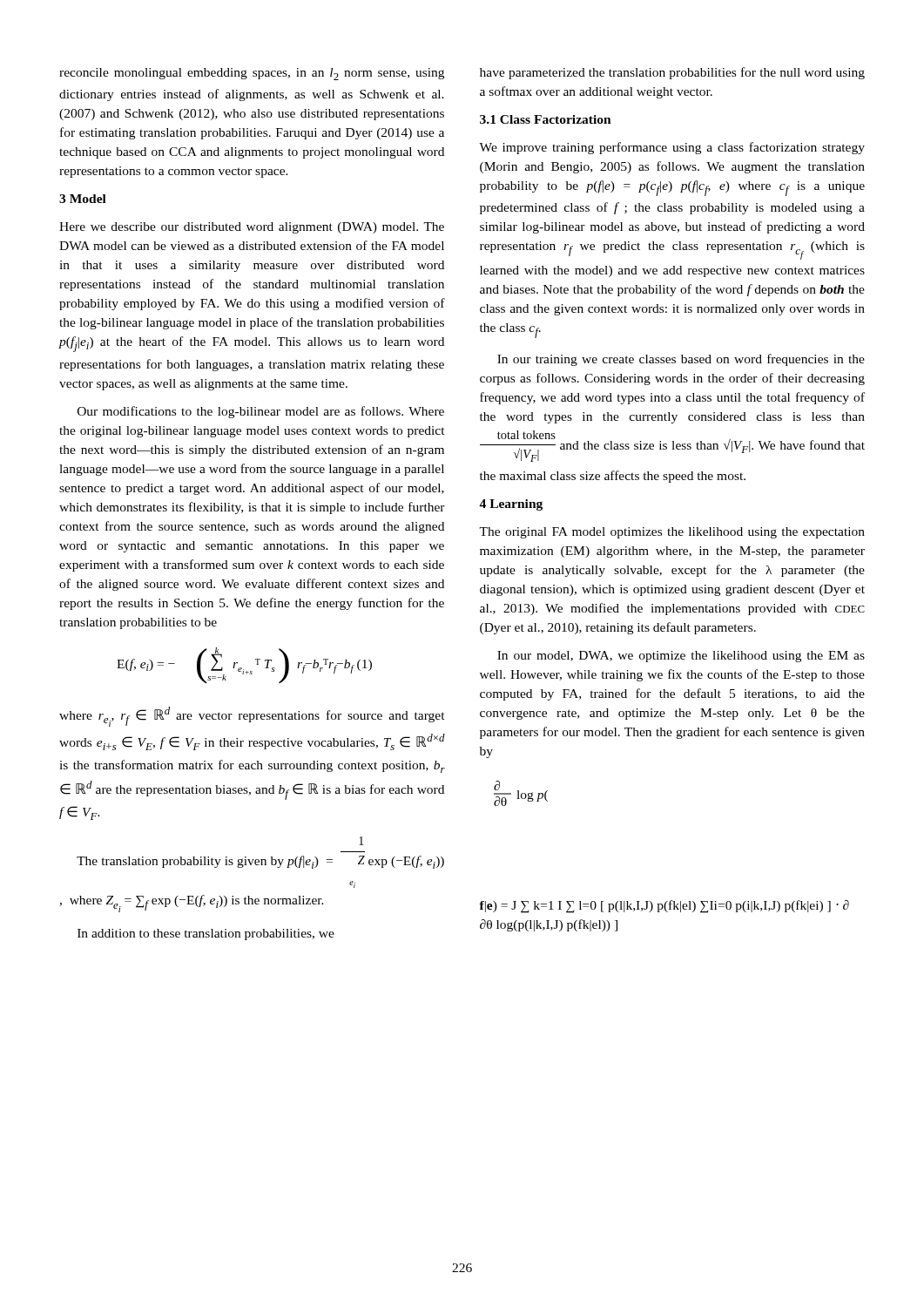Point to "3 Model"
Screen dimensions: 1307x924
click(x=83, y=199)
